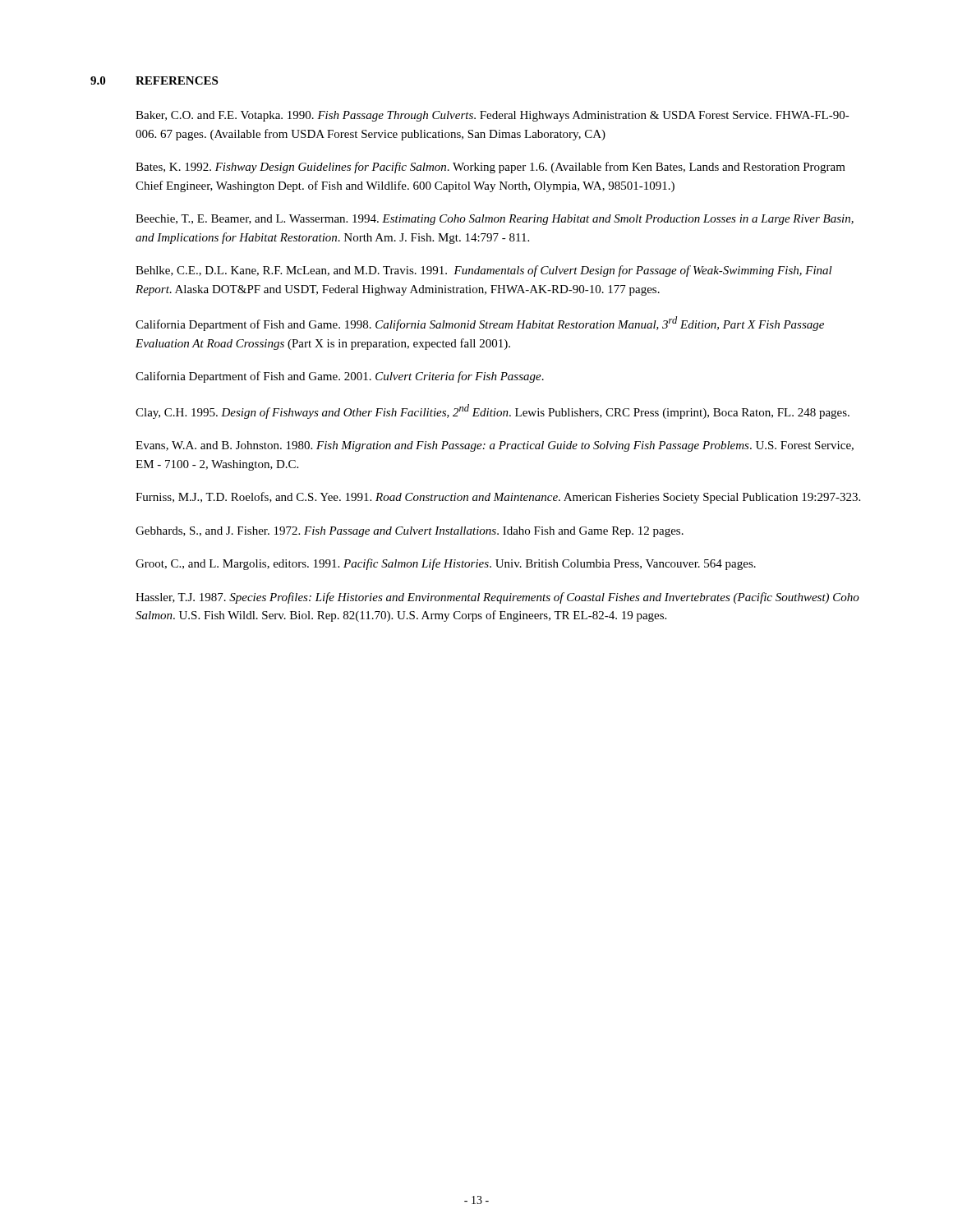Select the region starting "Evans, W.A. and B. Johnston. 1980. Fish Migration"
The image size is (953, 1232).
coord(476,455)
